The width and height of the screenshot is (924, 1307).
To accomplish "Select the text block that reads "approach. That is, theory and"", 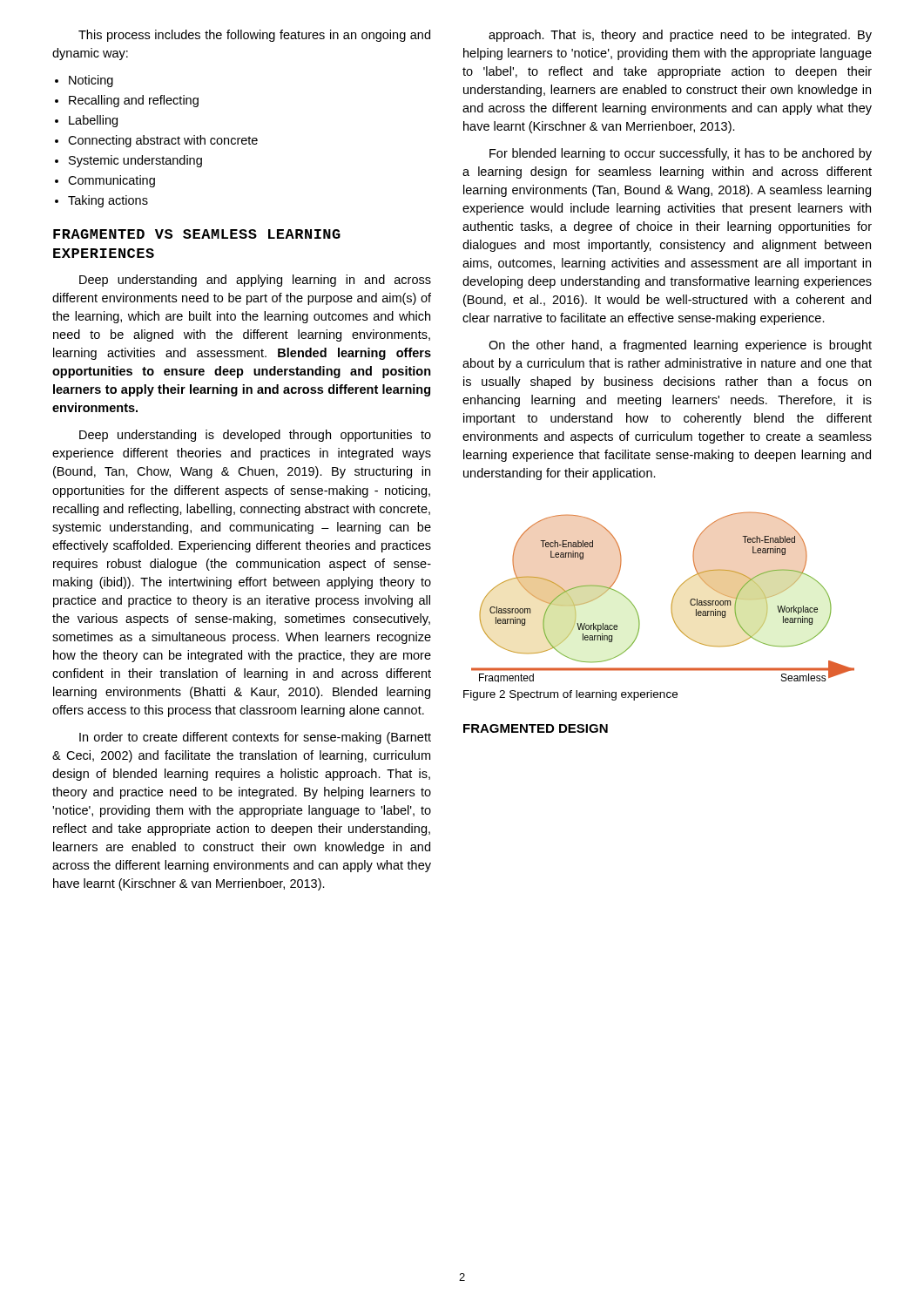I will (x=667, y=81).
